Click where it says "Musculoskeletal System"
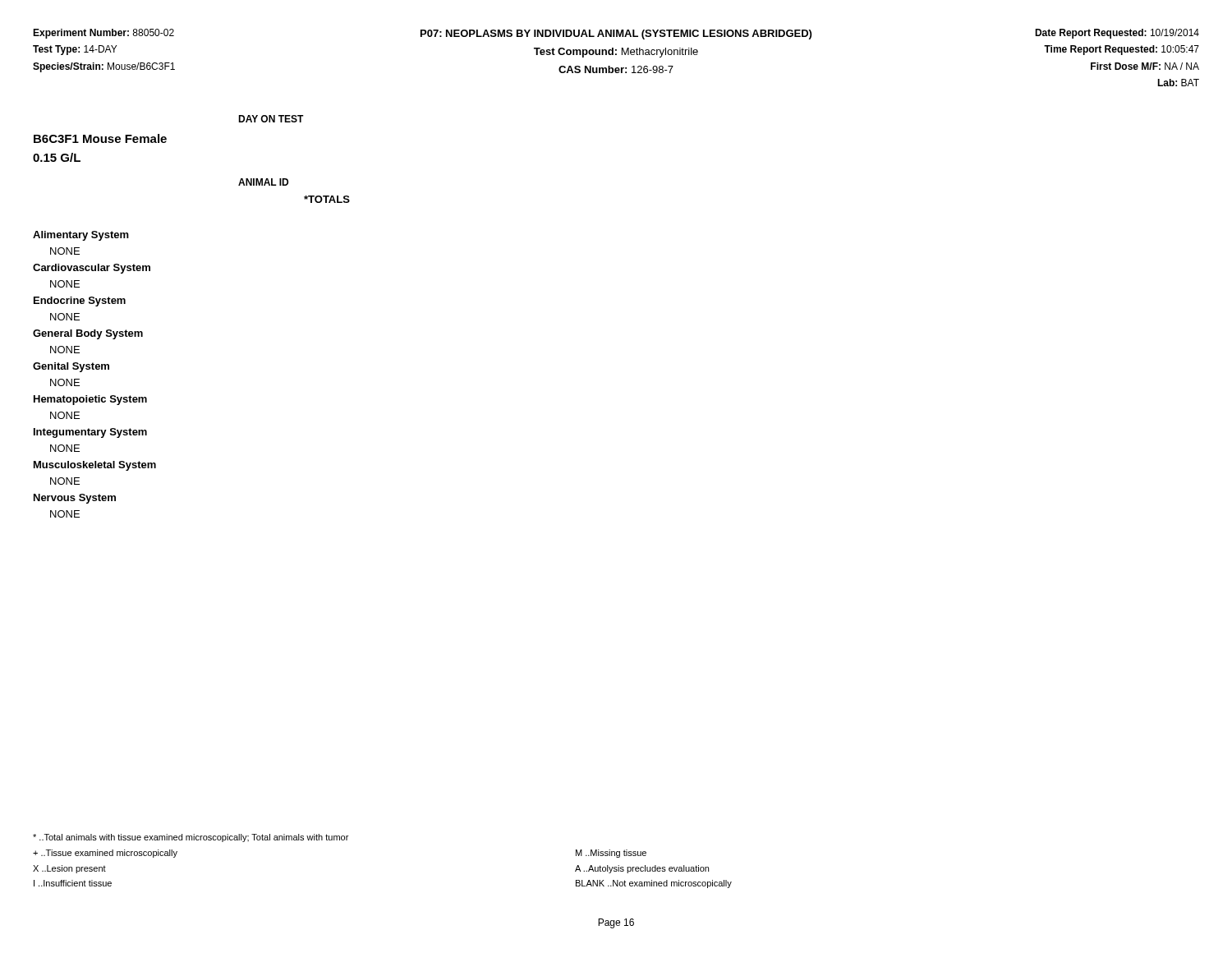Screen dimensions: 953x1232 pyautogui.click(x=95, y=465)
